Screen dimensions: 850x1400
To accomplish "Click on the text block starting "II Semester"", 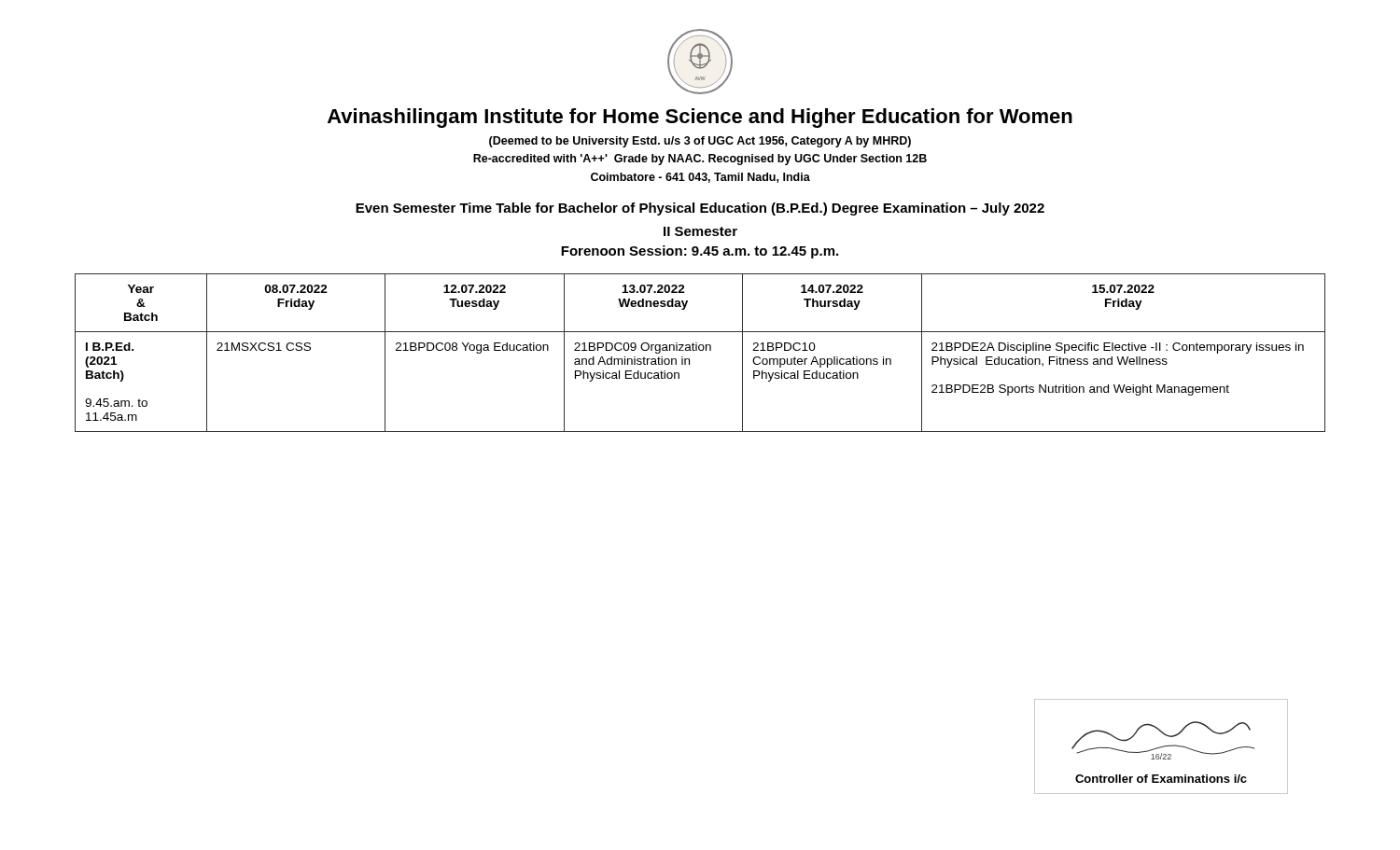I will click(x=700, y=231).
